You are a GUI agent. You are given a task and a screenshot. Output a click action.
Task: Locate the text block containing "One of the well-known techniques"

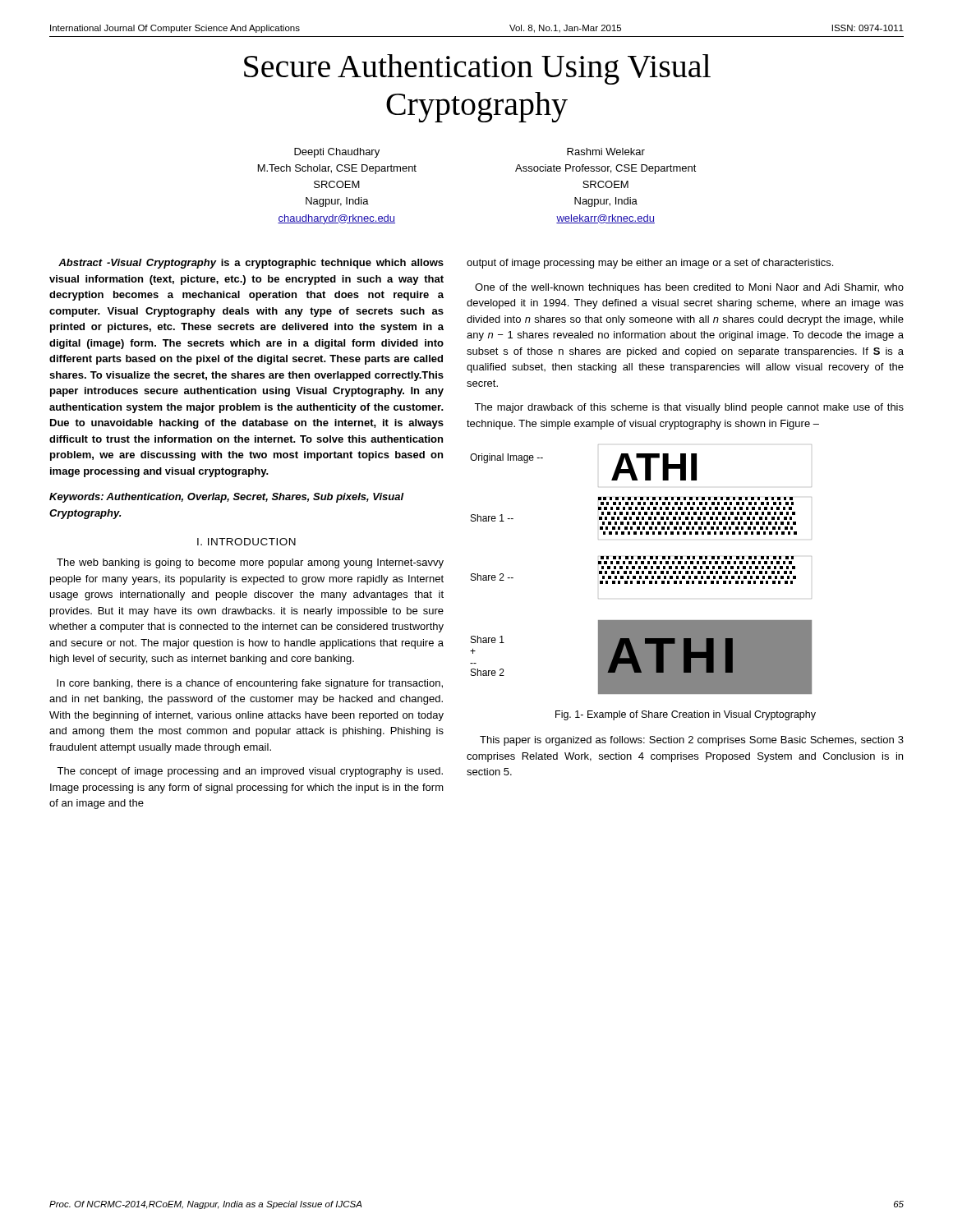685,335
